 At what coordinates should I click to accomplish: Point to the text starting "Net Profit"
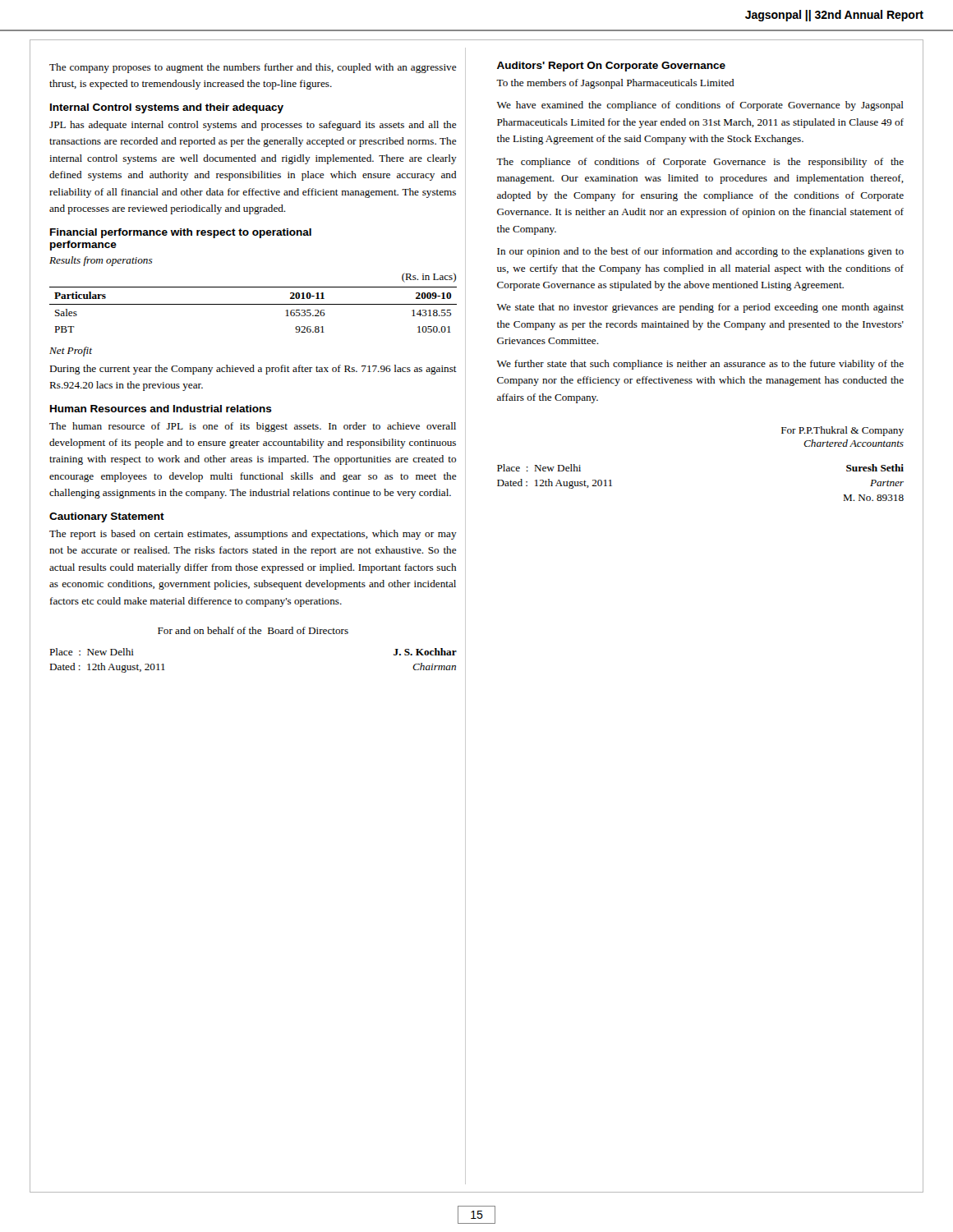[x=71, y=350]
